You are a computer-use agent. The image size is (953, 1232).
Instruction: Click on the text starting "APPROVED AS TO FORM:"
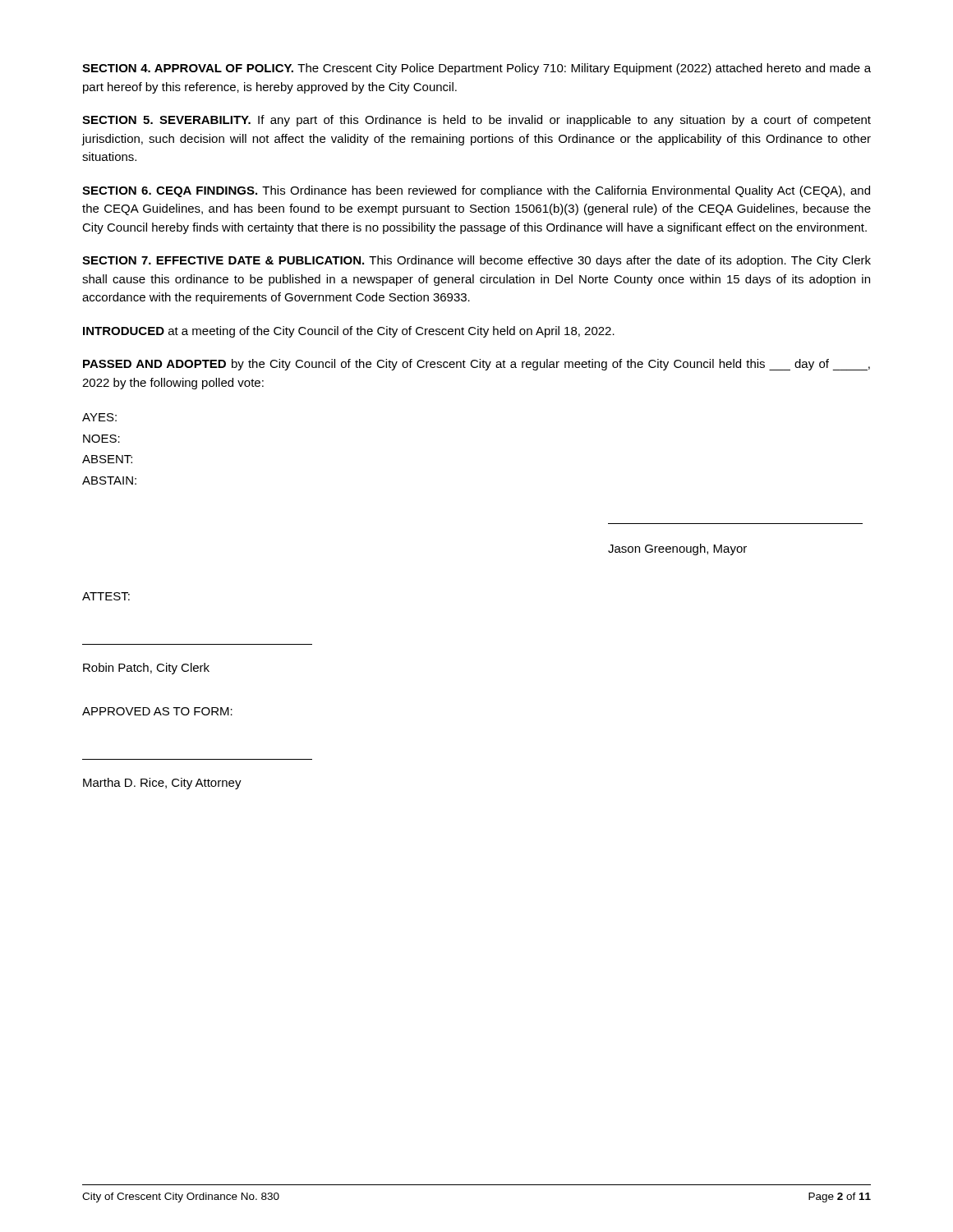(x=158, y=711)
